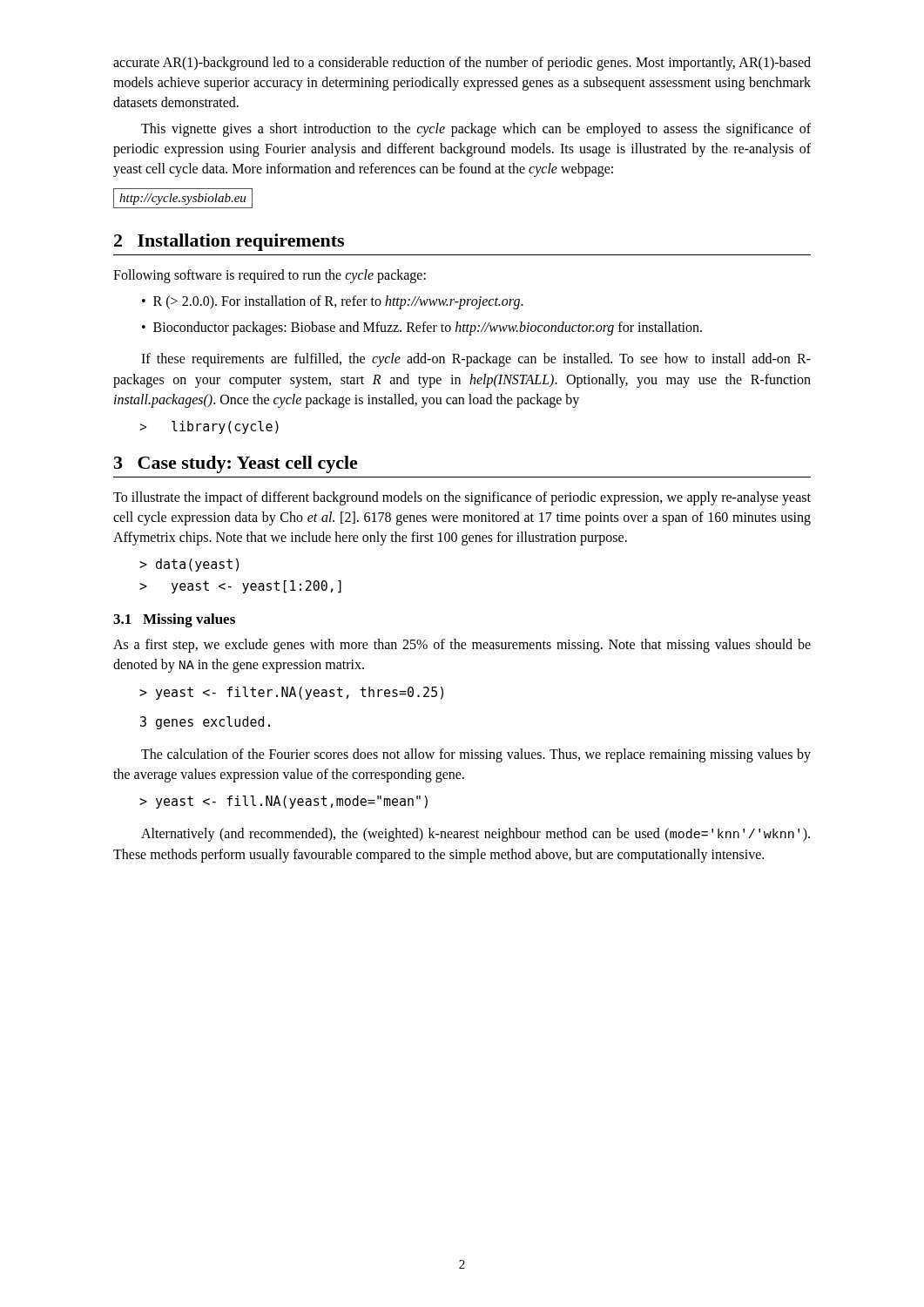Where does it say "3 genes excluded."?

[205, 723]
